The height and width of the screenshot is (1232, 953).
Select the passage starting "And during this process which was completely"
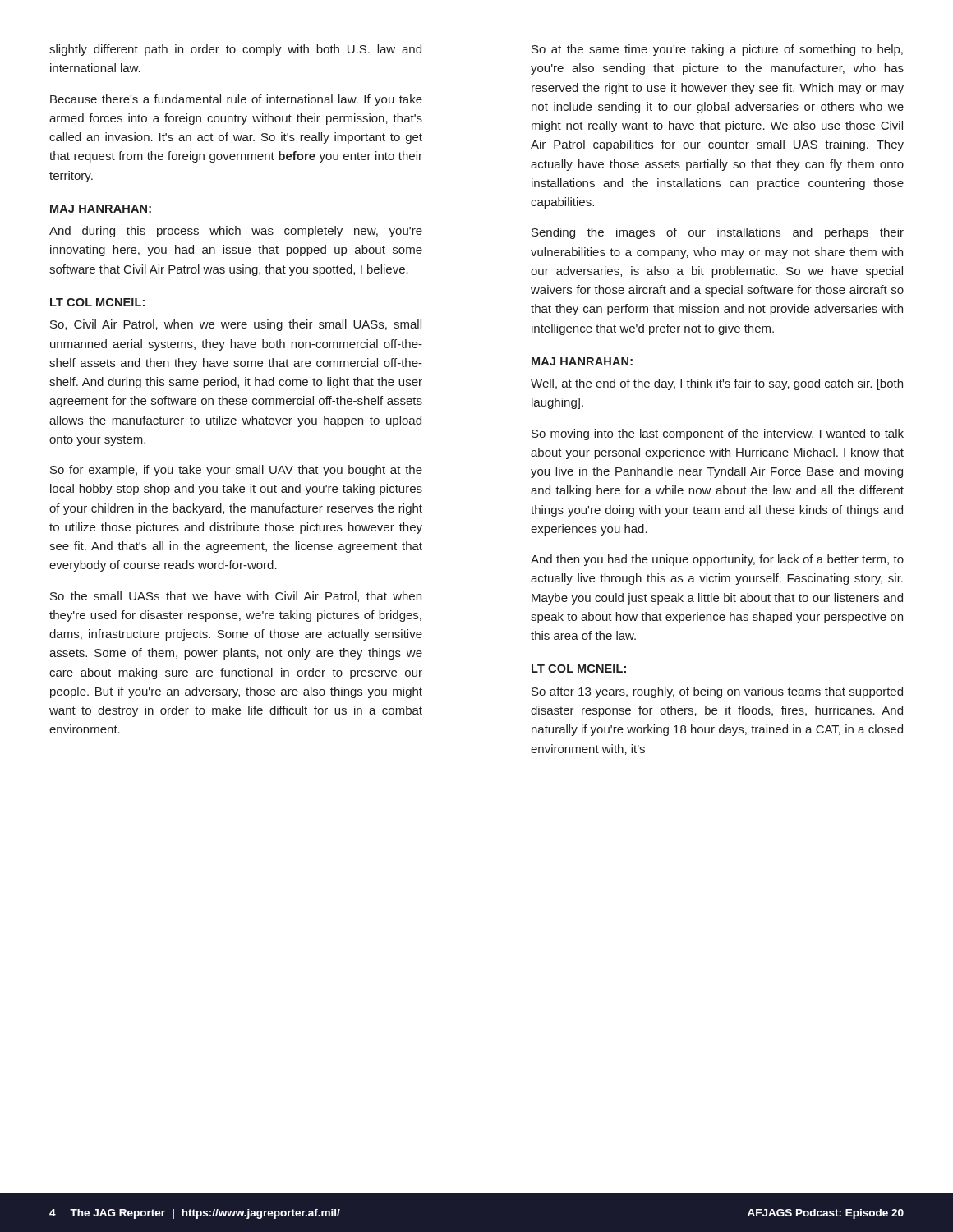tap(236, 250)
